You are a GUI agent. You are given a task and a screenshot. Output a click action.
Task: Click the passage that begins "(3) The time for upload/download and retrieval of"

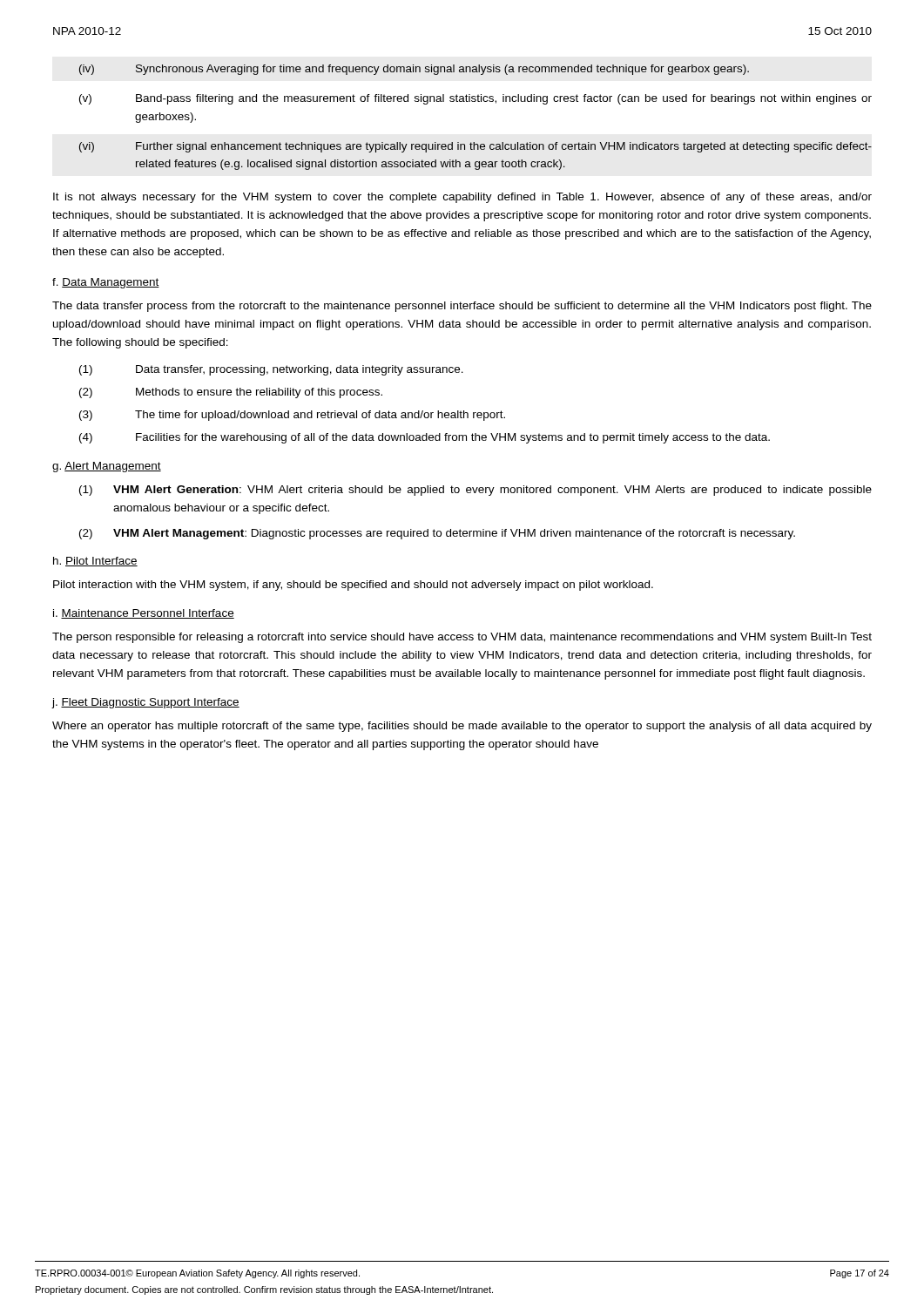462,415
